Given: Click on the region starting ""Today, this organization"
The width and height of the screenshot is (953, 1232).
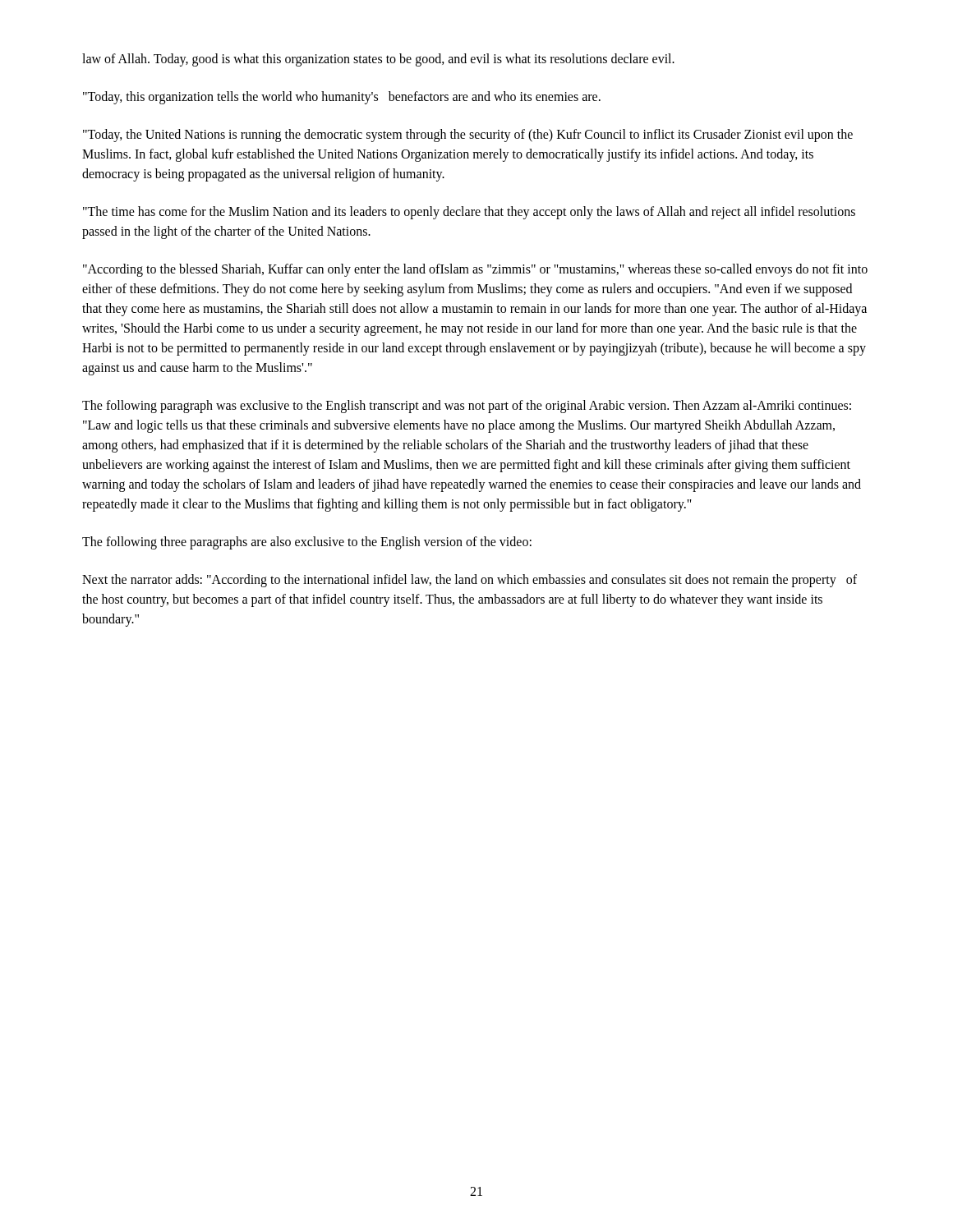Looking at the screenshot, I should pos(342,97).
